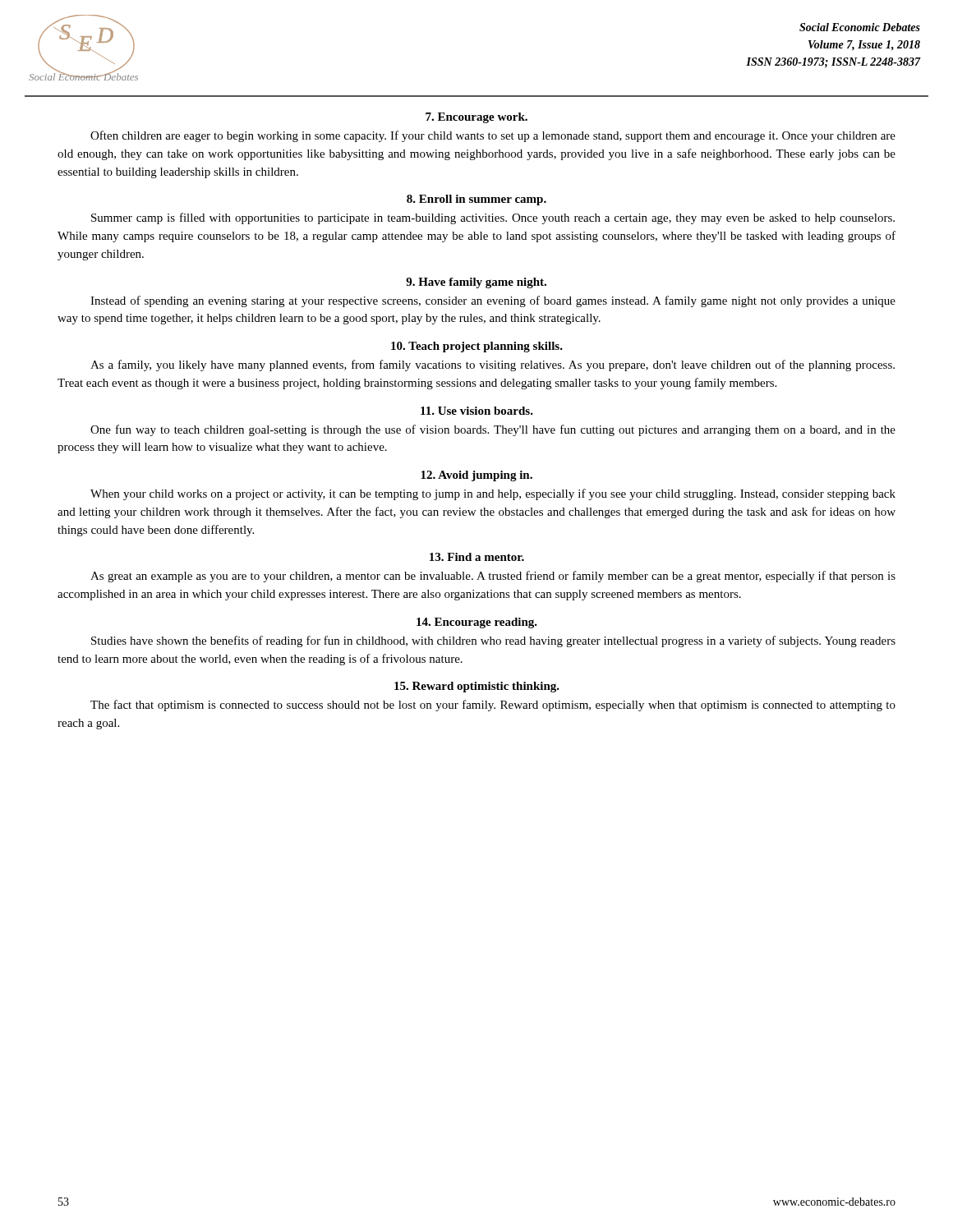Point to the text block starting "12. Avoid jumping in."
953x1232 pixels.
point(476,475)
